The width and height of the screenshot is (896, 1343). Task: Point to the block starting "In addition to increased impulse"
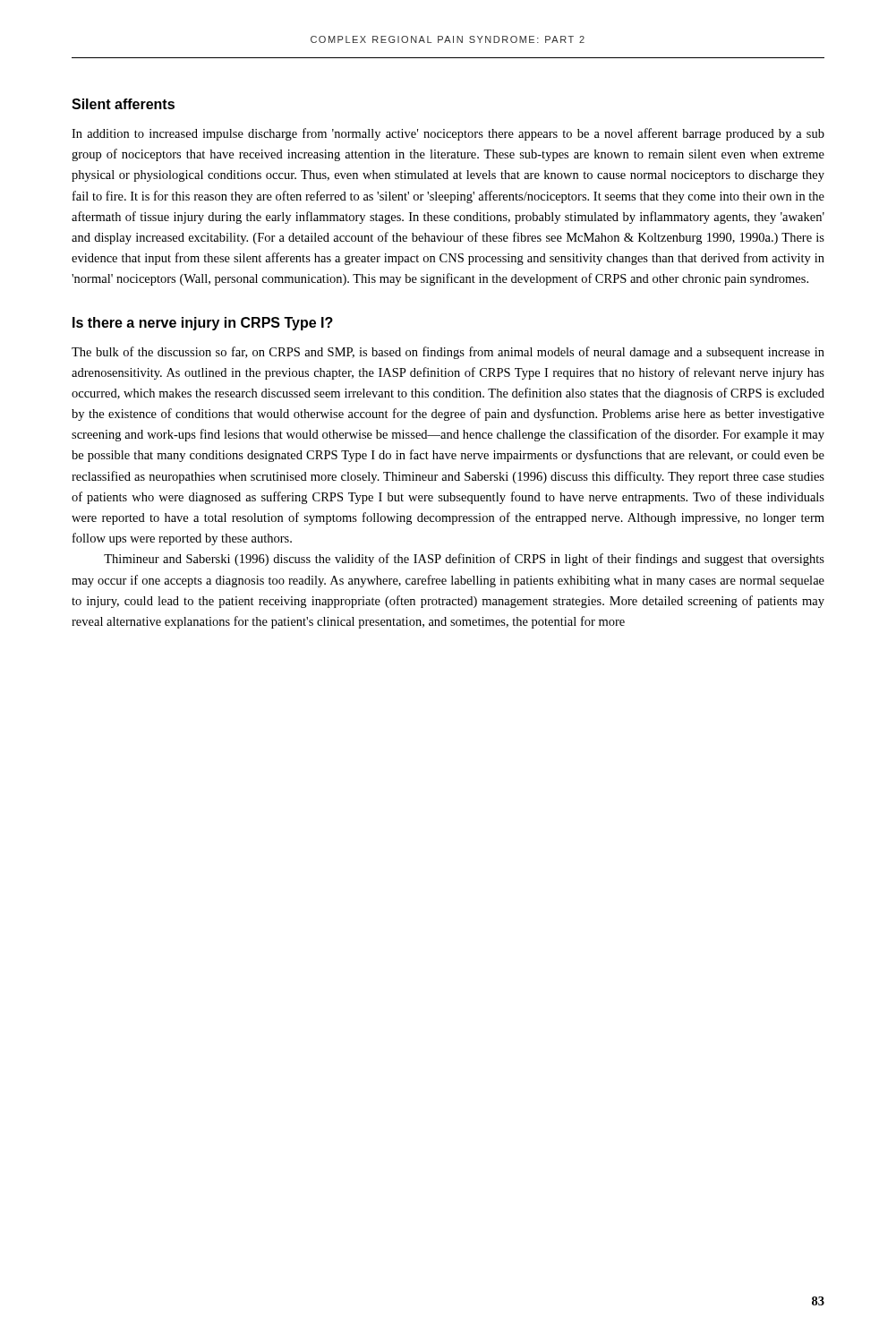(x=448, y=207)
